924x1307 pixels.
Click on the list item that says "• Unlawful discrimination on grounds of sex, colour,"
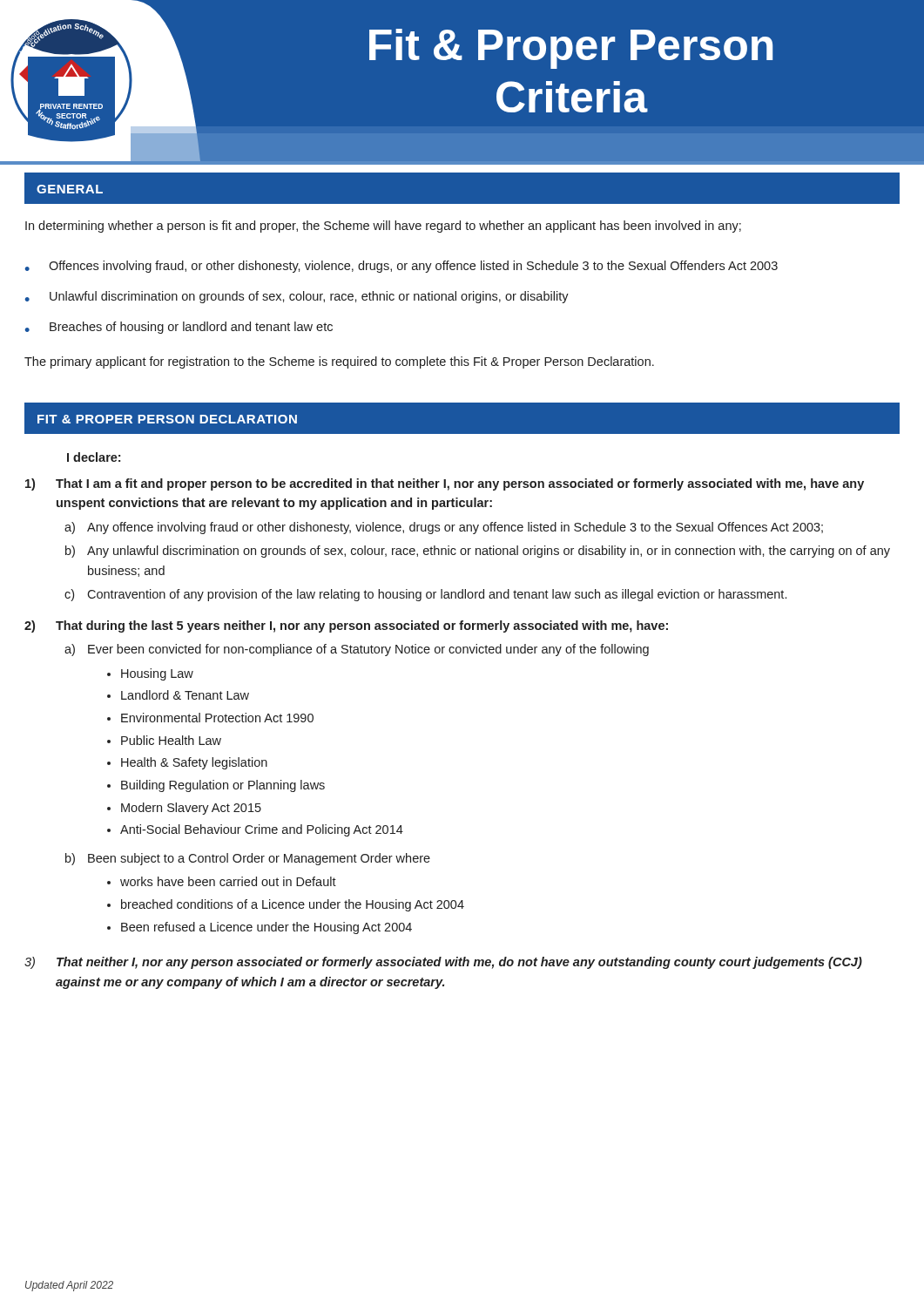[296, 300]
